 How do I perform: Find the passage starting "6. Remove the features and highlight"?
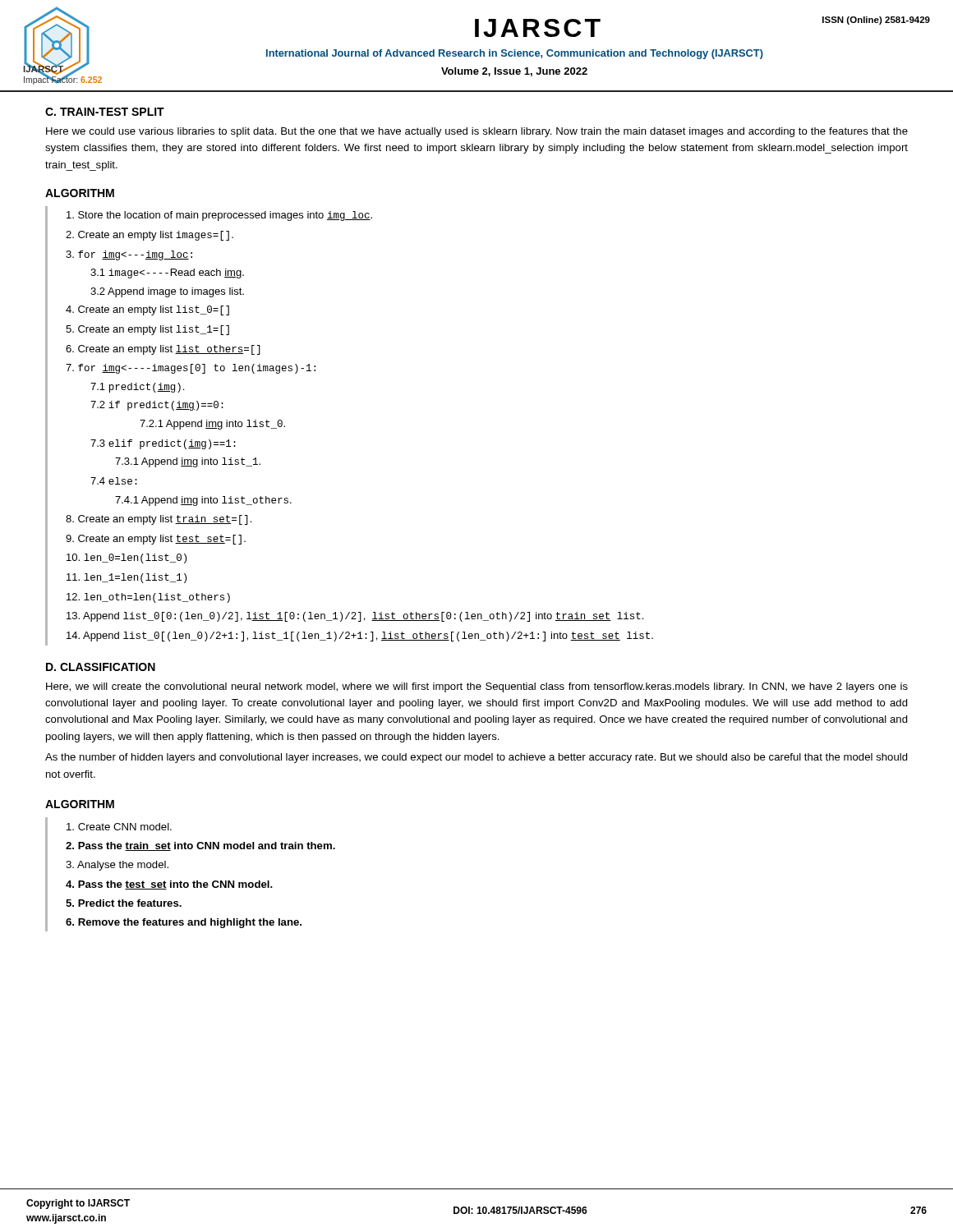(x=184, y=922)
